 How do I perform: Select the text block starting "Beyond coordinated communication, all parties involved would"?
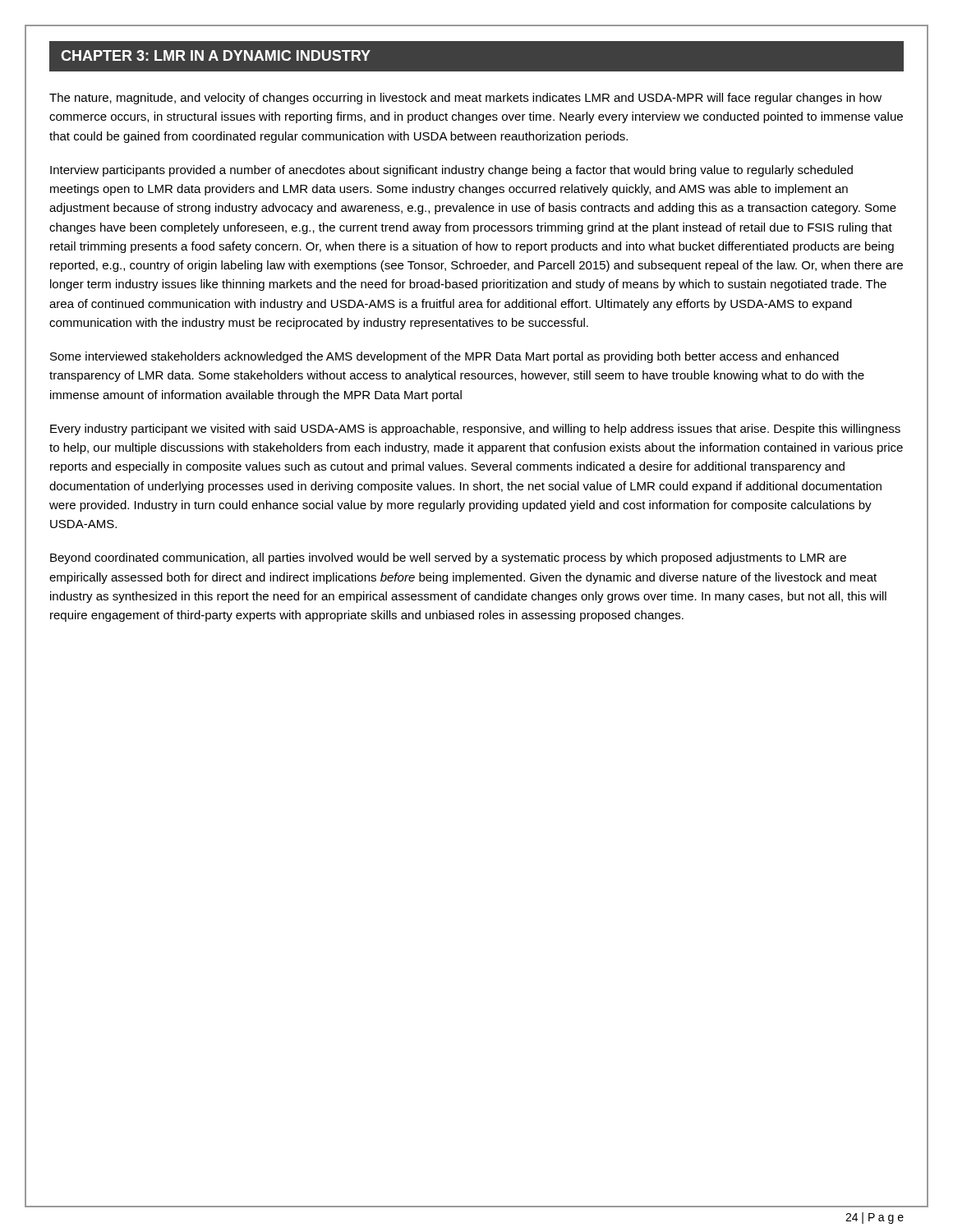pyautogui.click(x=468, y=586)
